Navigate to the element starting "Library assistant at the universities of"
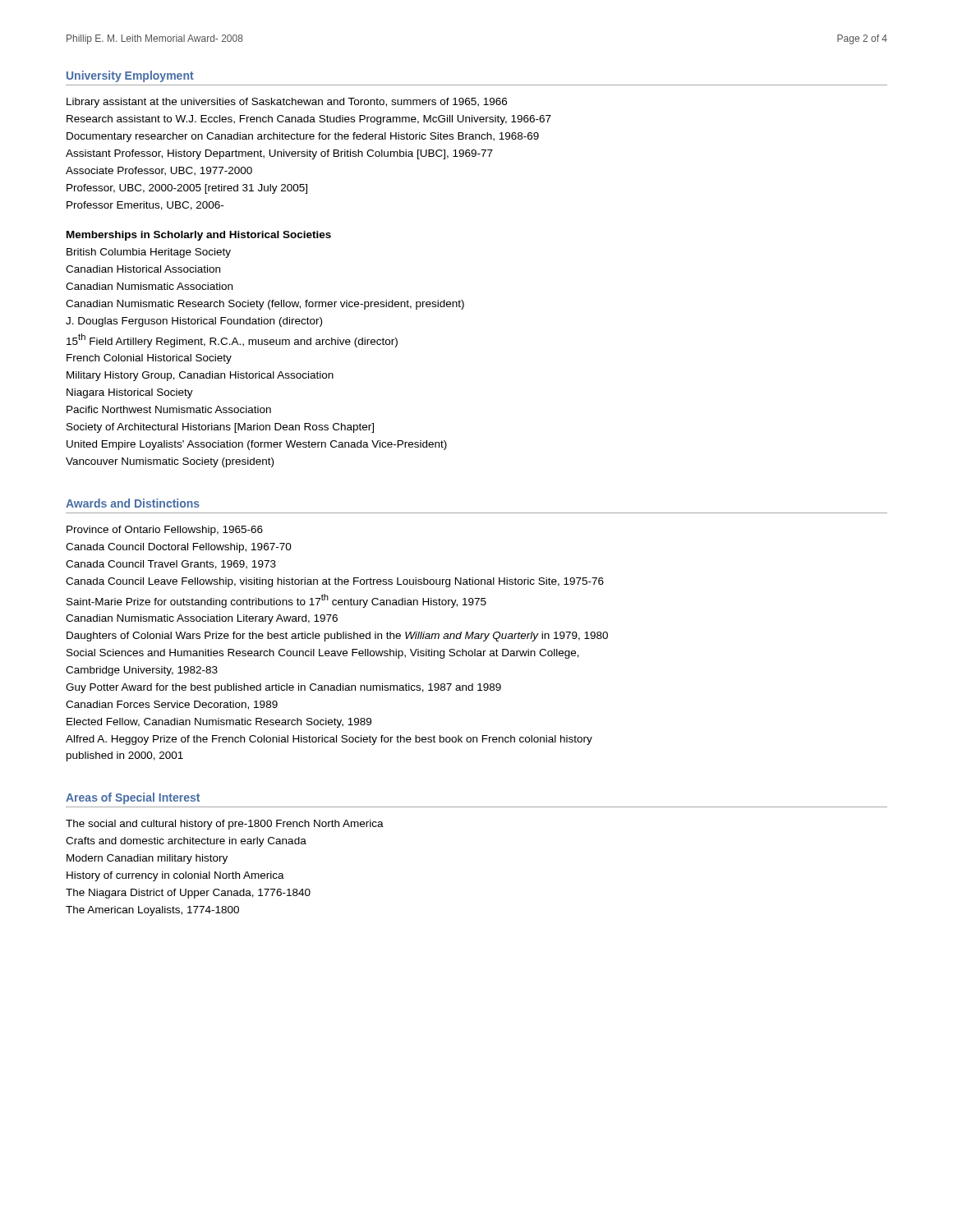This screenshot has height=1232, width=953. pyautogui.click(x=308, y=153)
